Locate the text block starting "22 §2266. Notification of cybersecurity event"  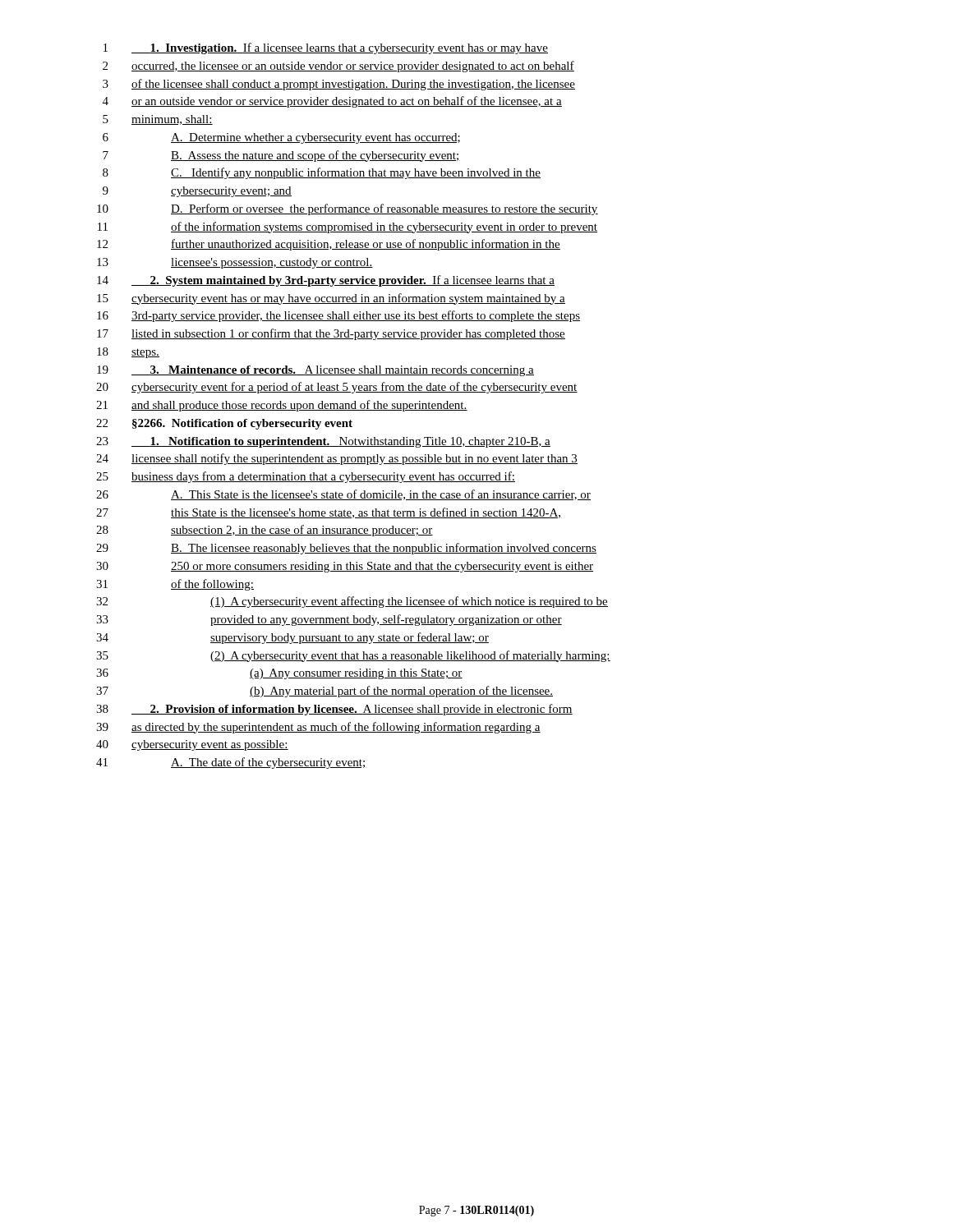[224, 424]
